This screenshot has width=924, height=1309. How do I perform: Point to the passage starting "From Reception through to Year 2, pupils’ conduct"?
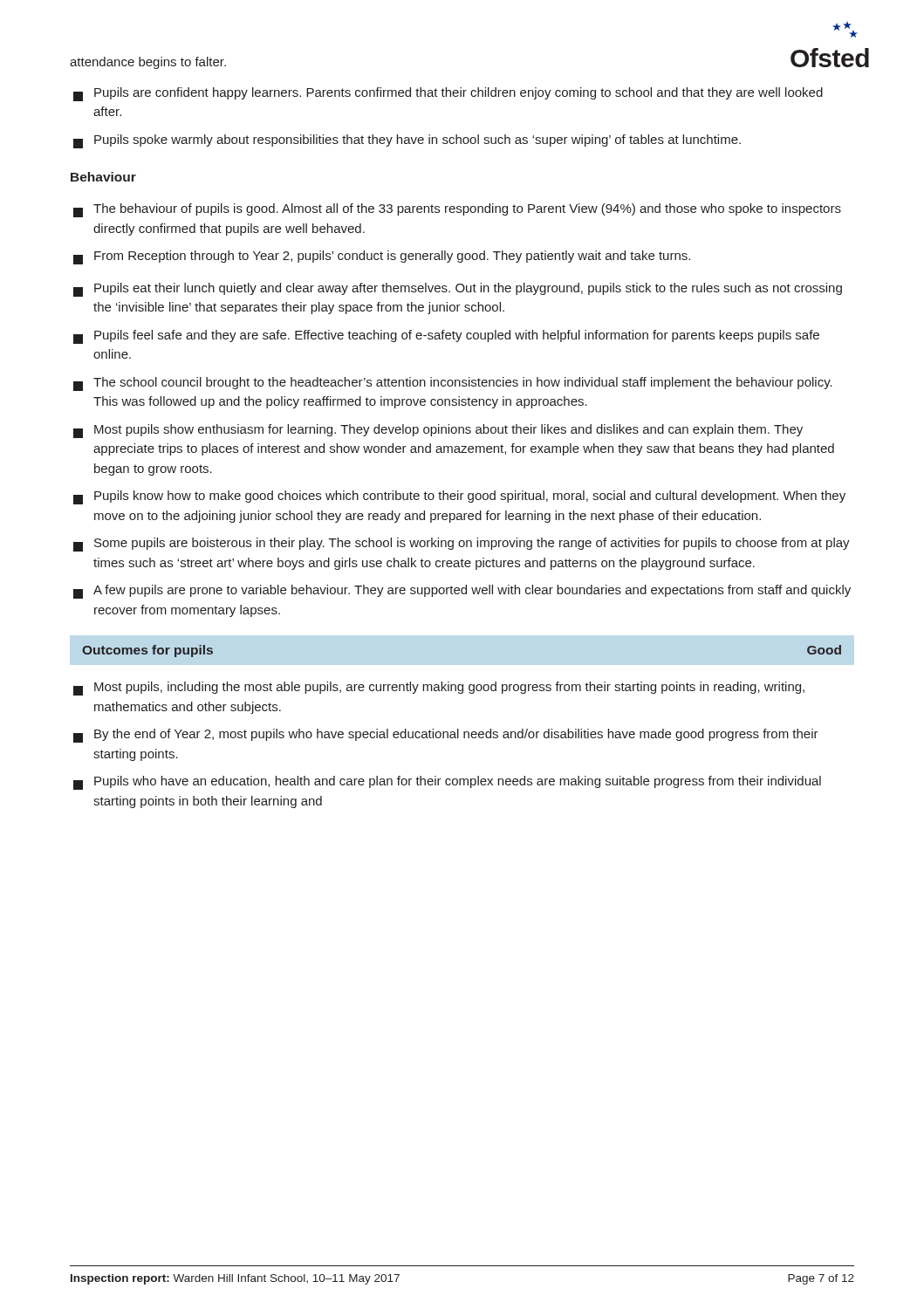(382, 258)
